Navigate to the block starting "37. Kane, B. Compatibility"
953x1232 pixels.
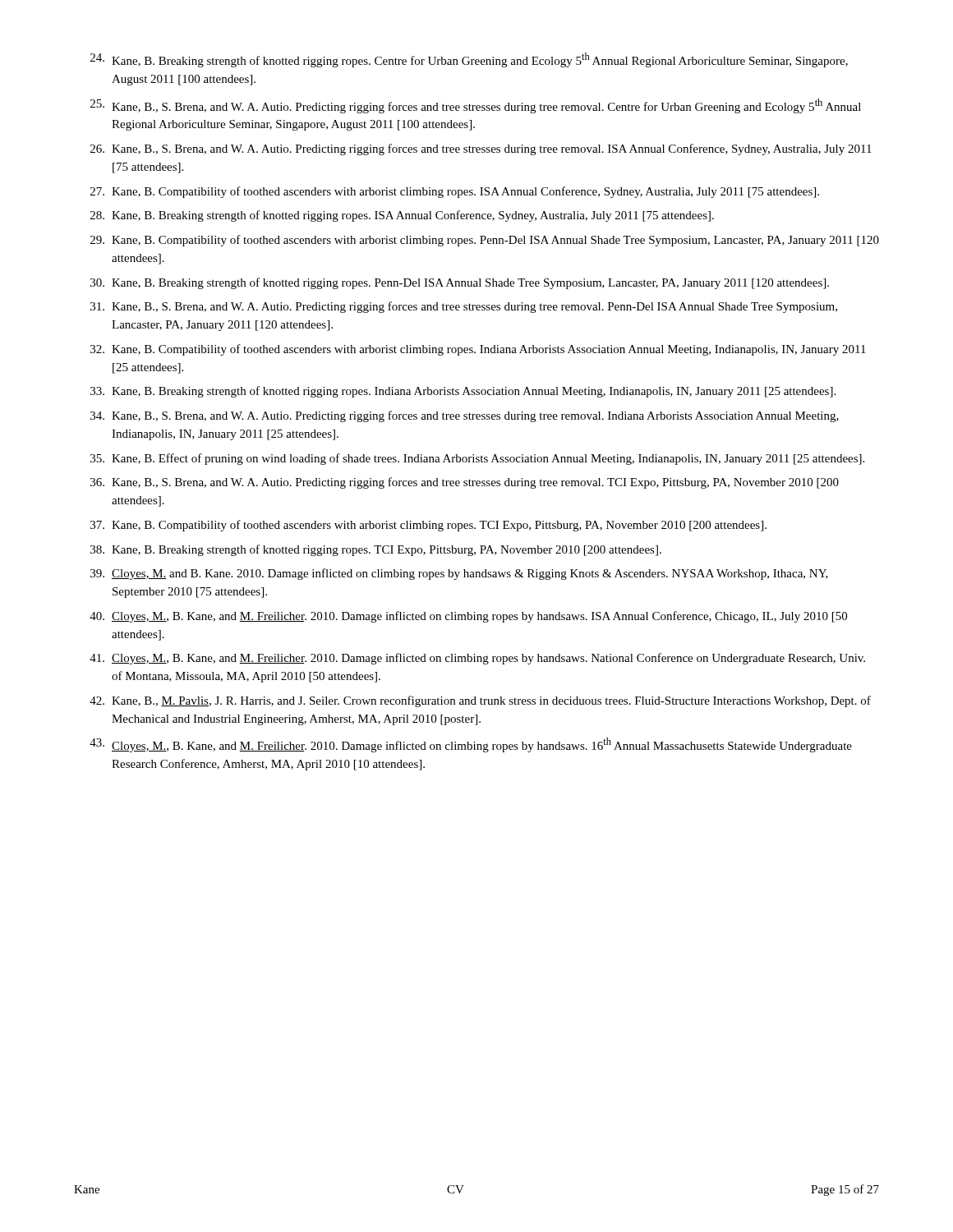click(476, 525)
